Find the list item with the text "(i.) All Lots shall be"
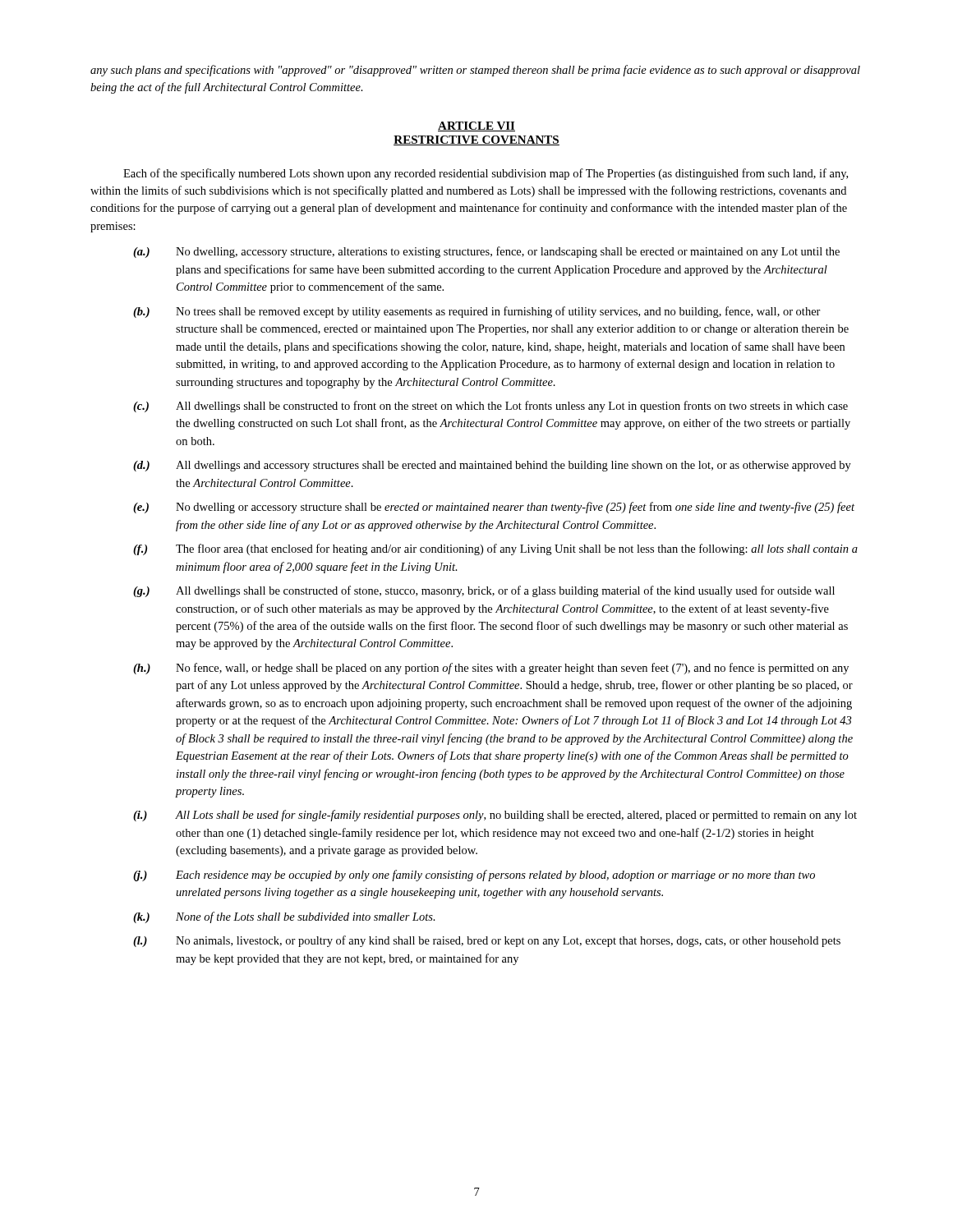 click(x=476, y=833)
